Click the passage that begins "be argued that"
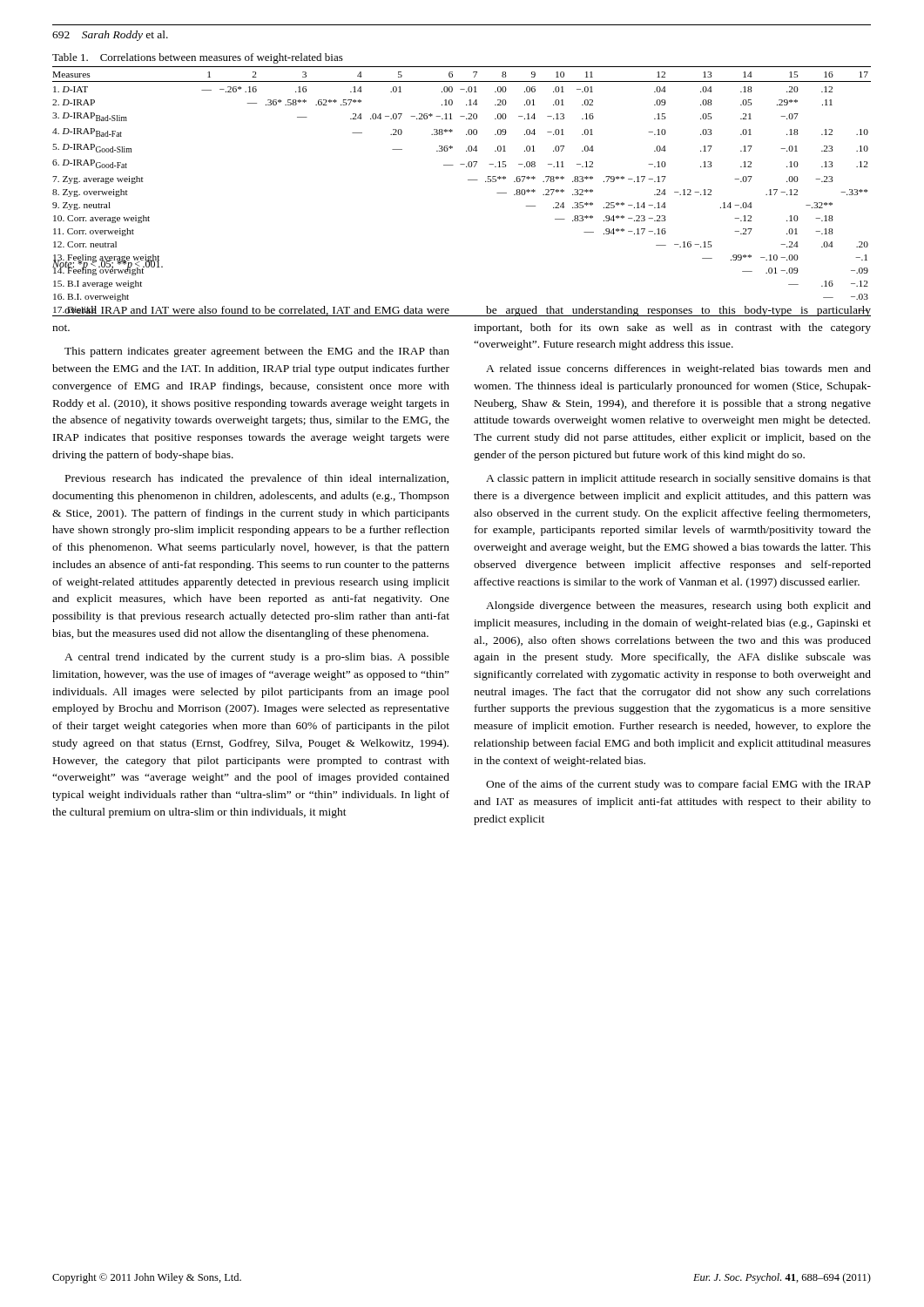This screenshot has height=1307, width=924. [672, 564]
